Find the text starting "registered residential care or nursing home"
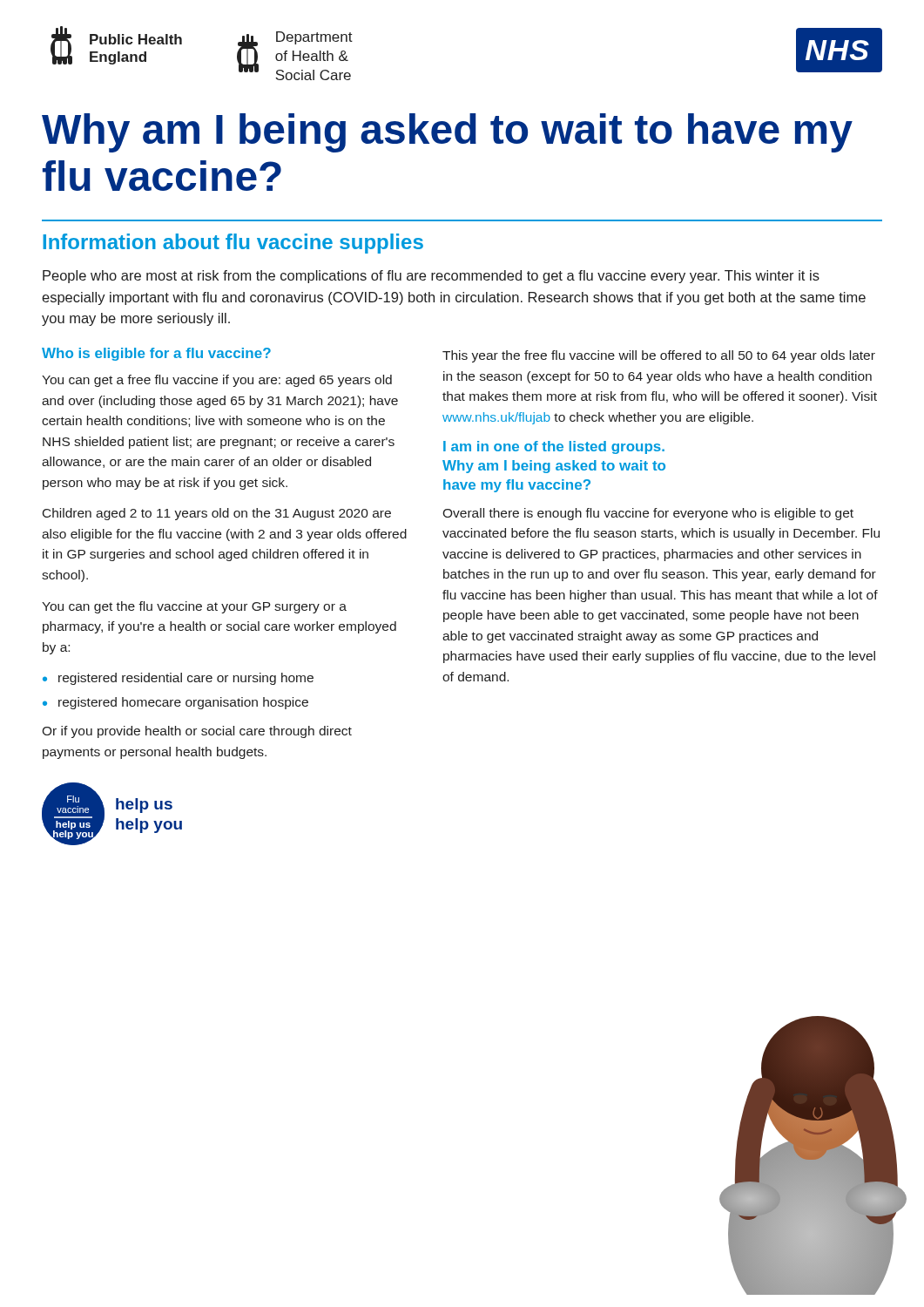This screenshot has width=924, height=1307. pyautogui.click(x=186, y=678)
